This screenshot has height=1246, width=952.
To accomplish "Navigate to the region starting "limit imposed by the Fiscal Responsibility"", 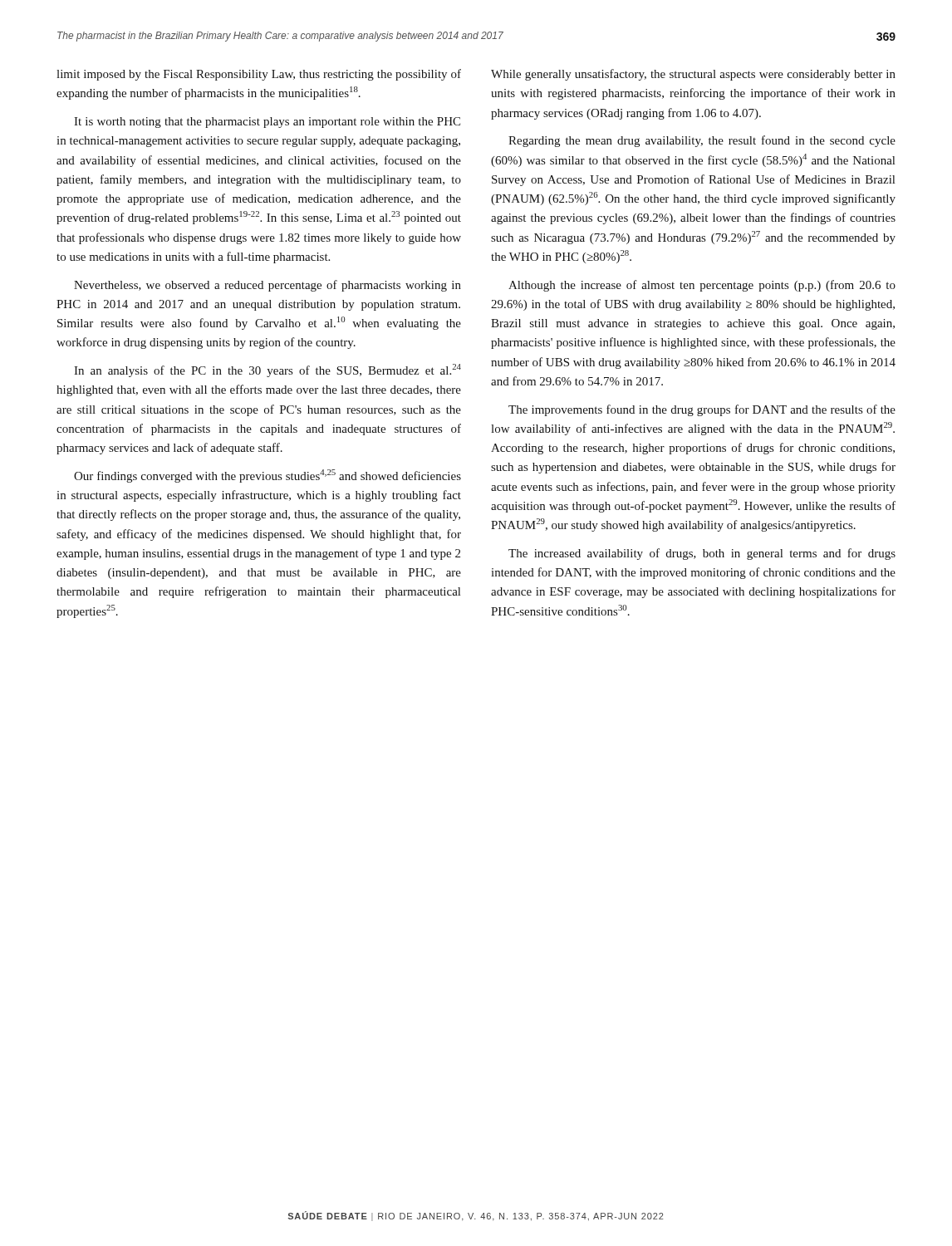I will coord(259,343).
